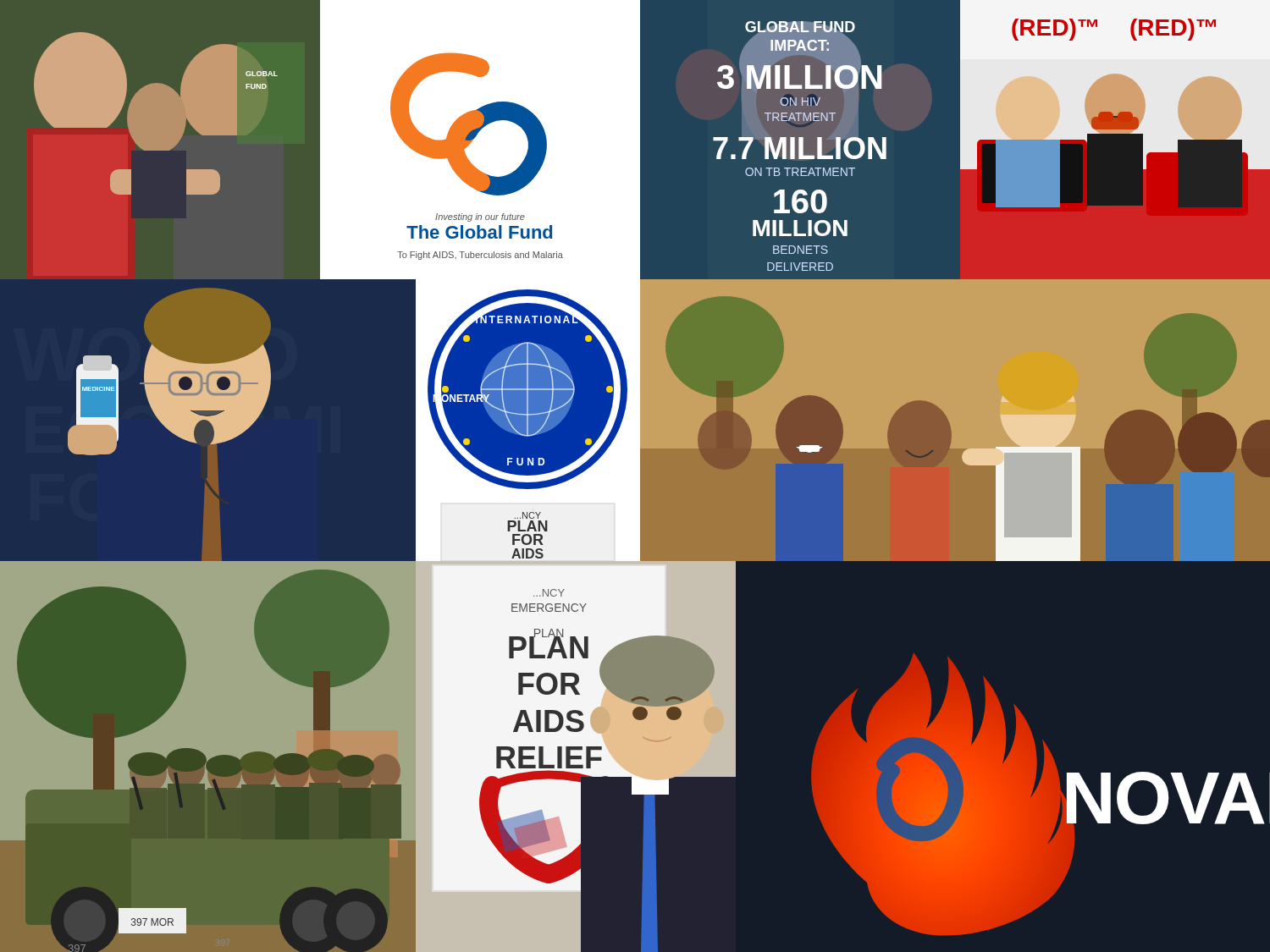Select the infographic

[800, 140]
